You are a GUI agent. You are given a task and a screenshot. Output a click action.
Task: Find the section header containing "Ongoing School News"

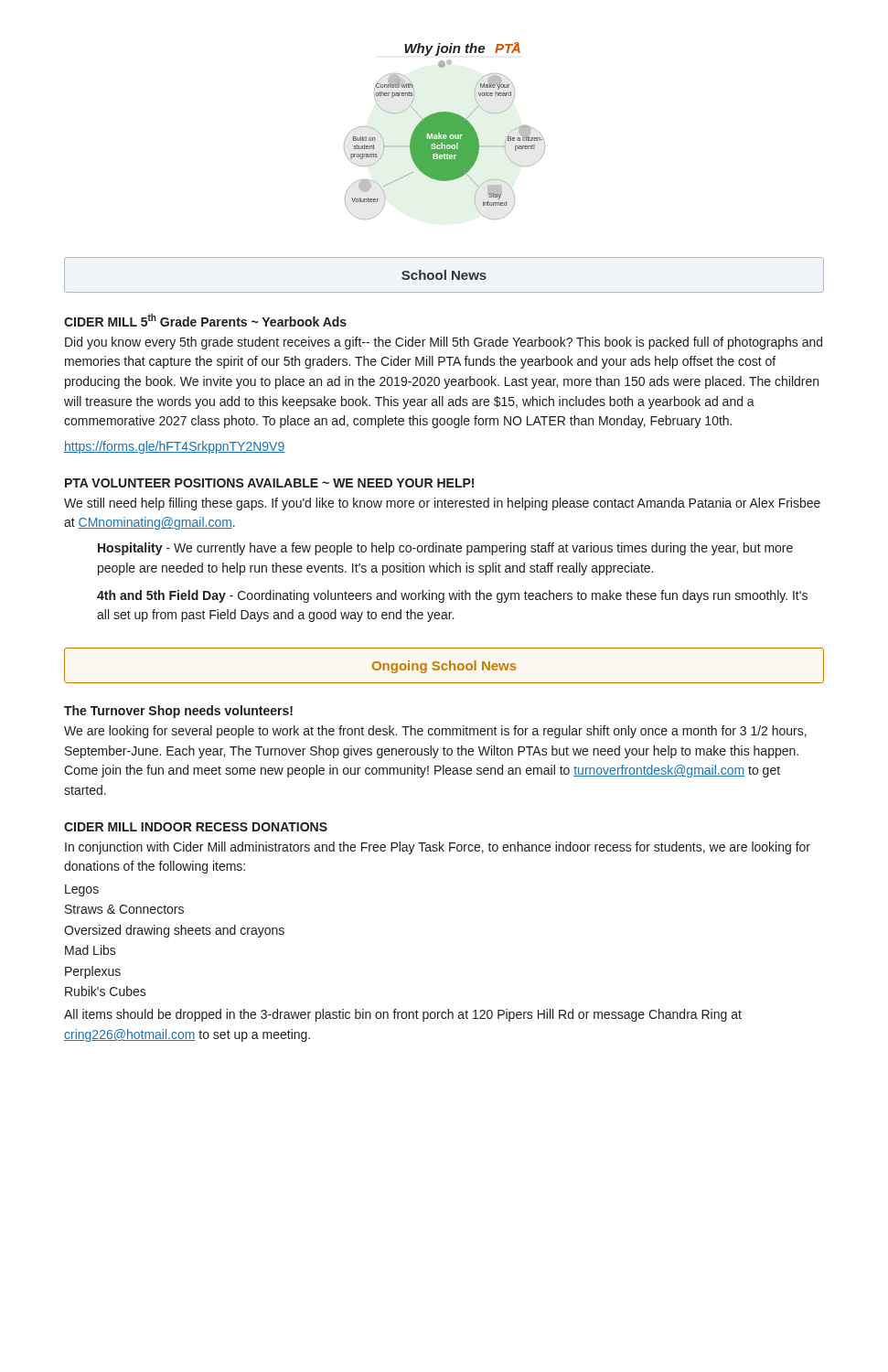point(444,665)
